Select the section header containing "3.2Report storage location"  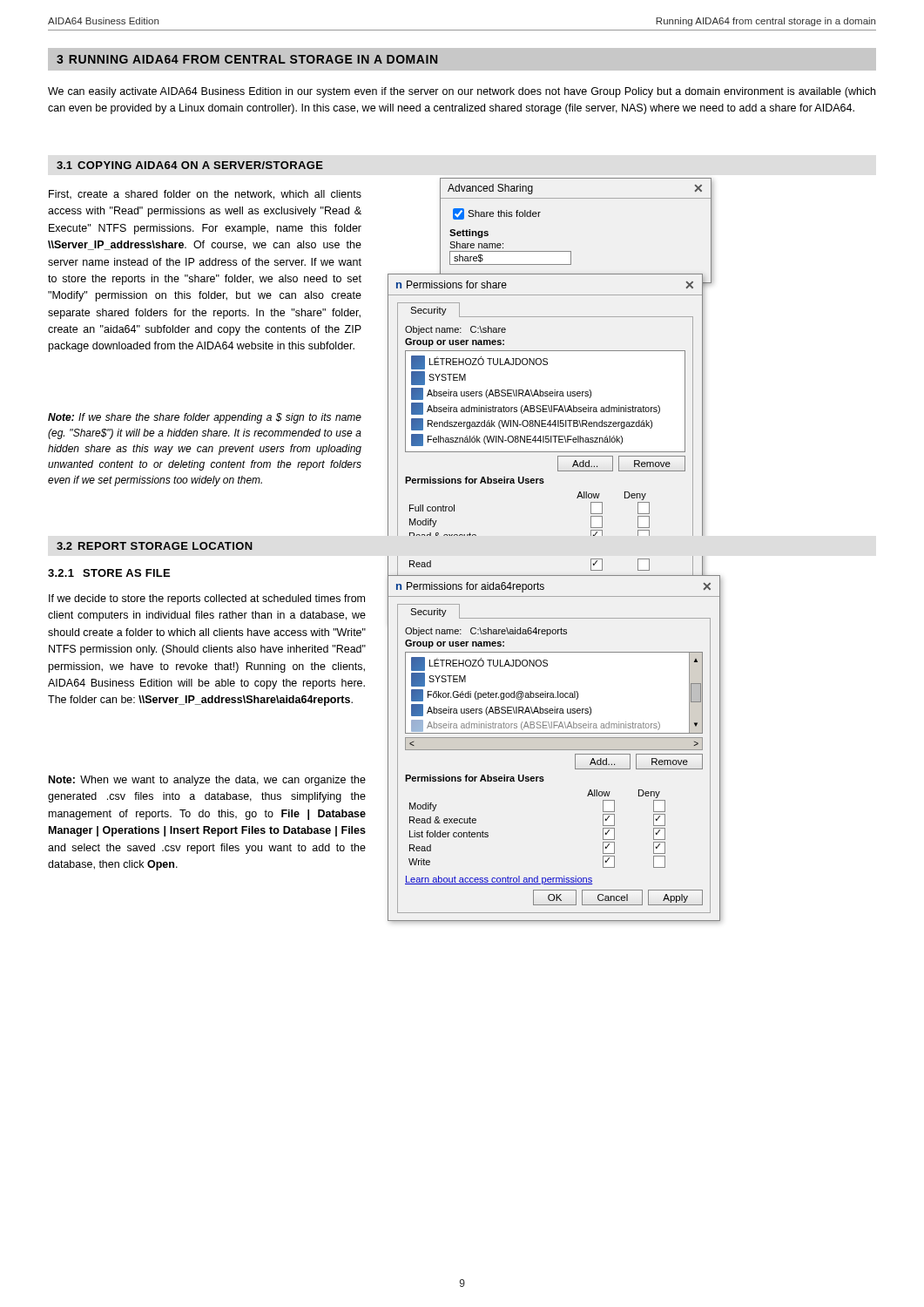point(155,546)
